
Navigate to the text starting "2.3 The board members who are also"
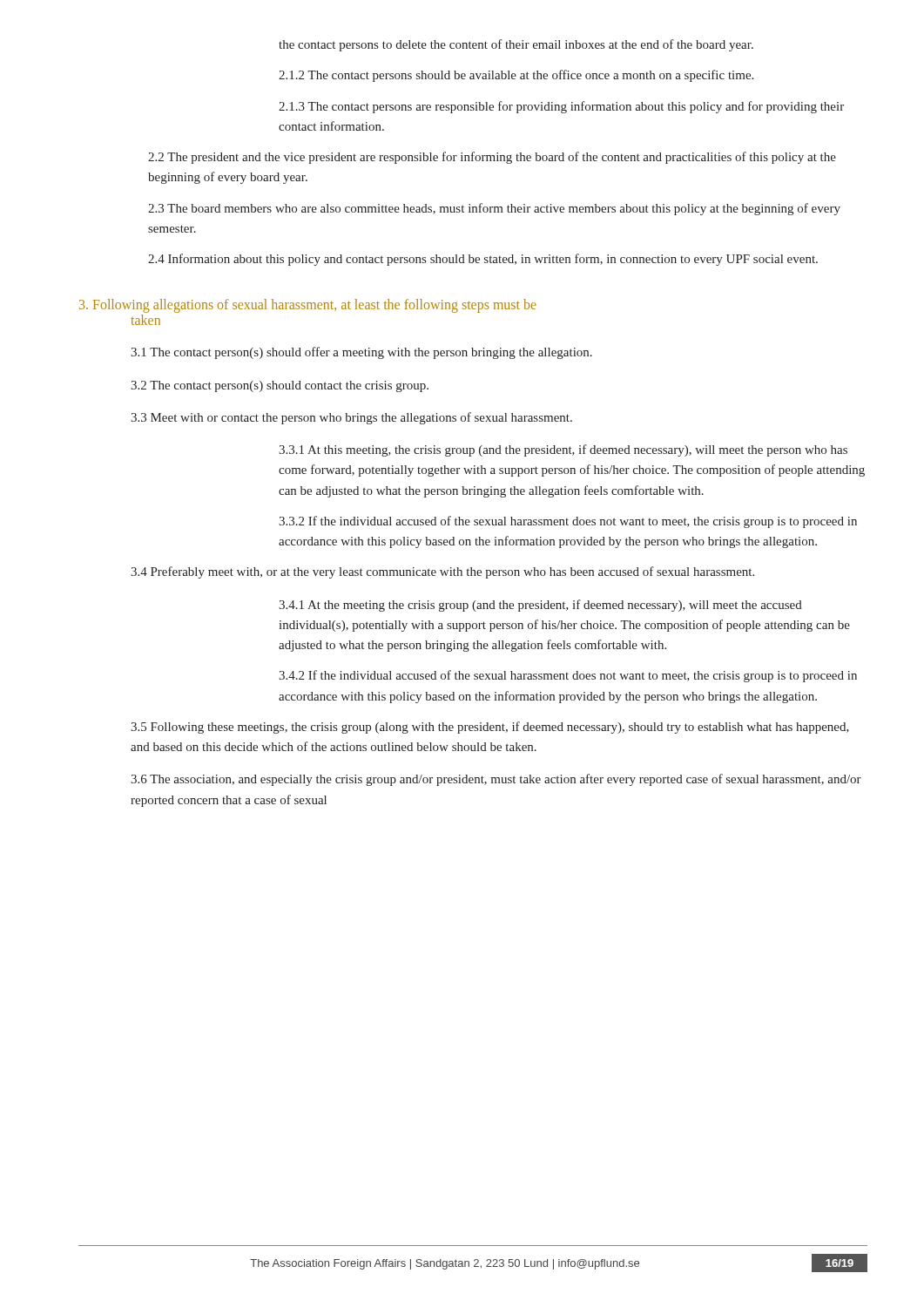coord(494,218)
